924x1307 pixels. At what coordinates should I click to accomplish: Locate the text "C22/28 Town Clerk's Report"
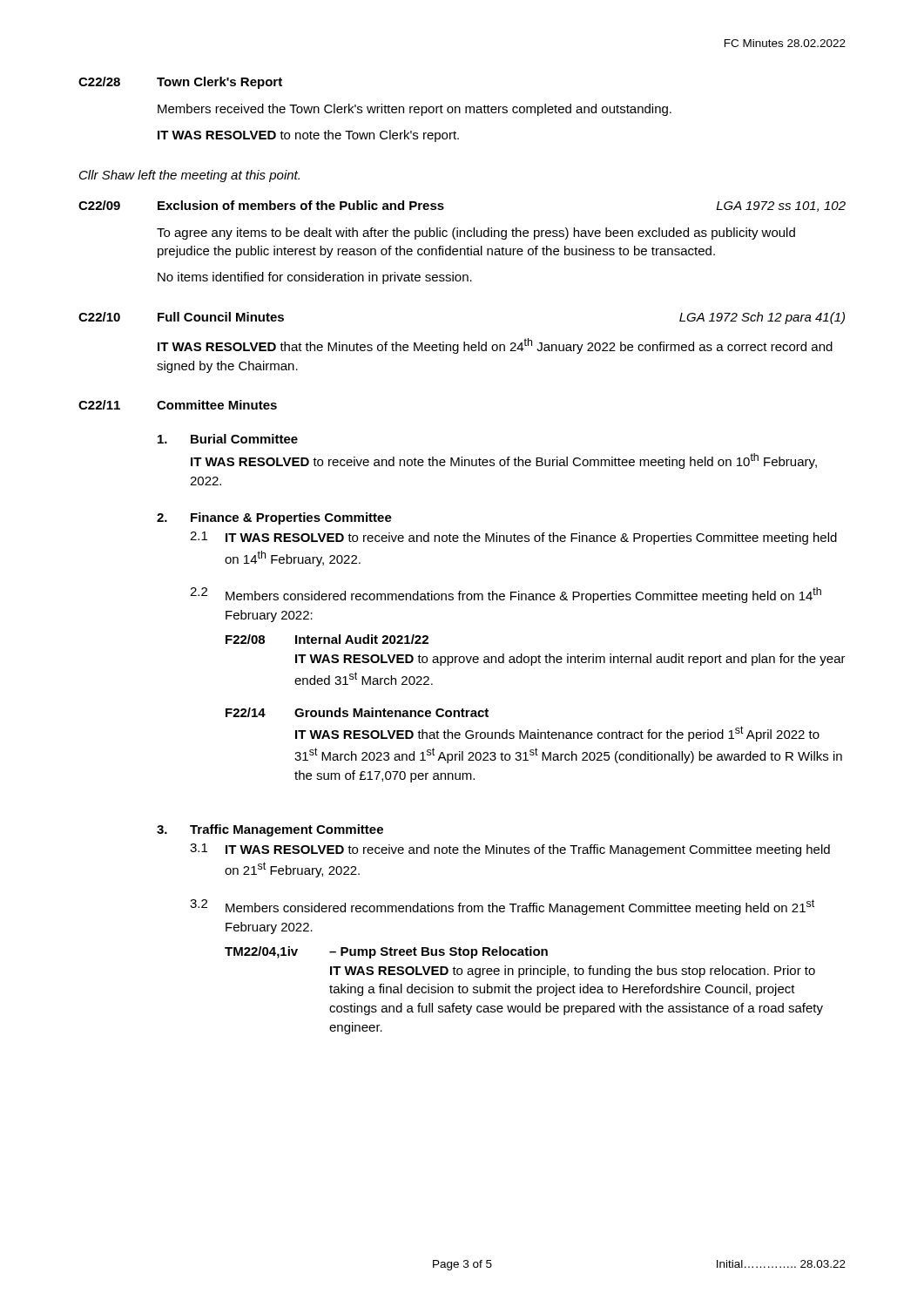[180, 83]
